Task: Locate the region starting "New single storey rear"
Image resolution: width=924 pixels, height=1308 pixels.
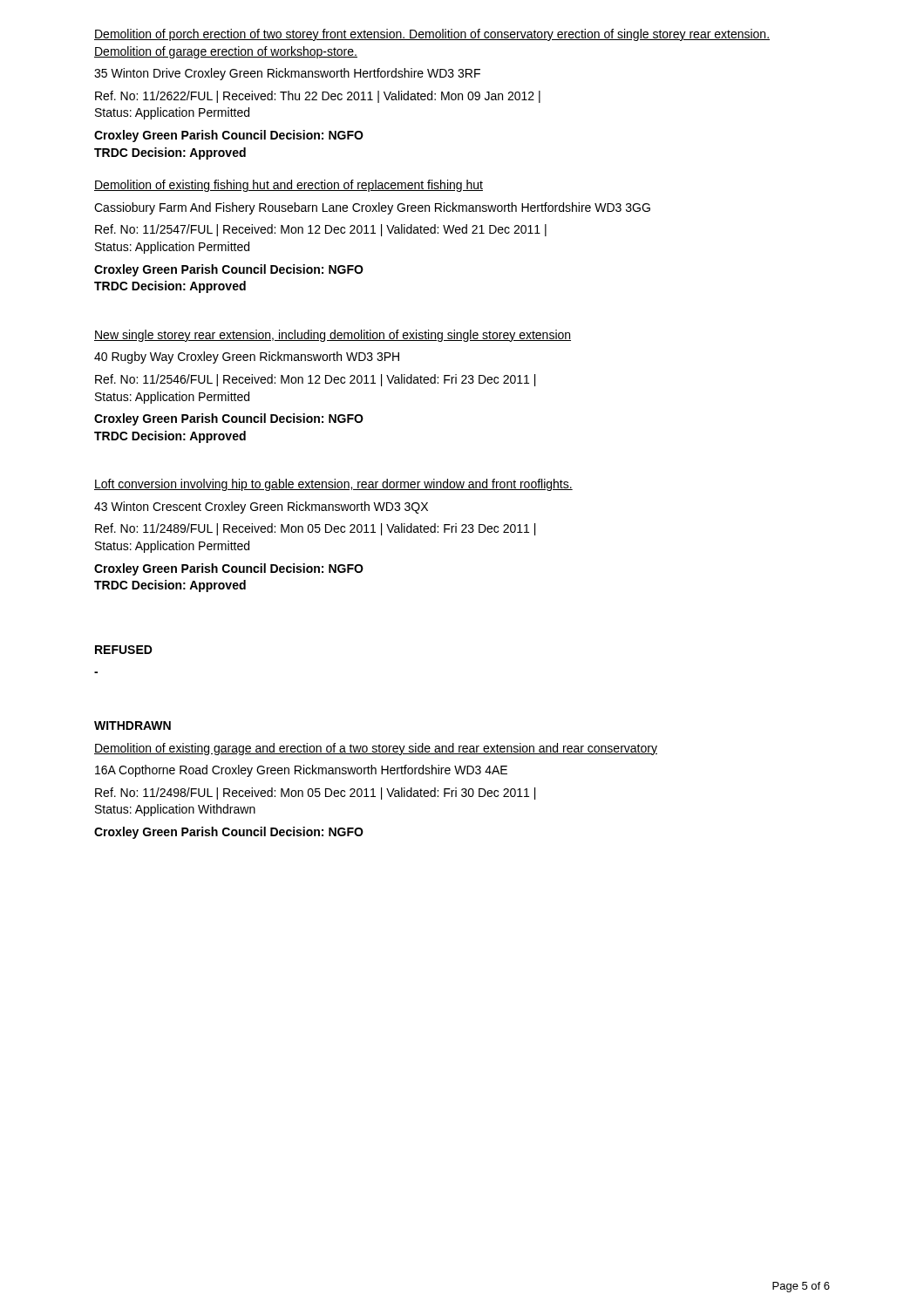Action: coord(462,386)
